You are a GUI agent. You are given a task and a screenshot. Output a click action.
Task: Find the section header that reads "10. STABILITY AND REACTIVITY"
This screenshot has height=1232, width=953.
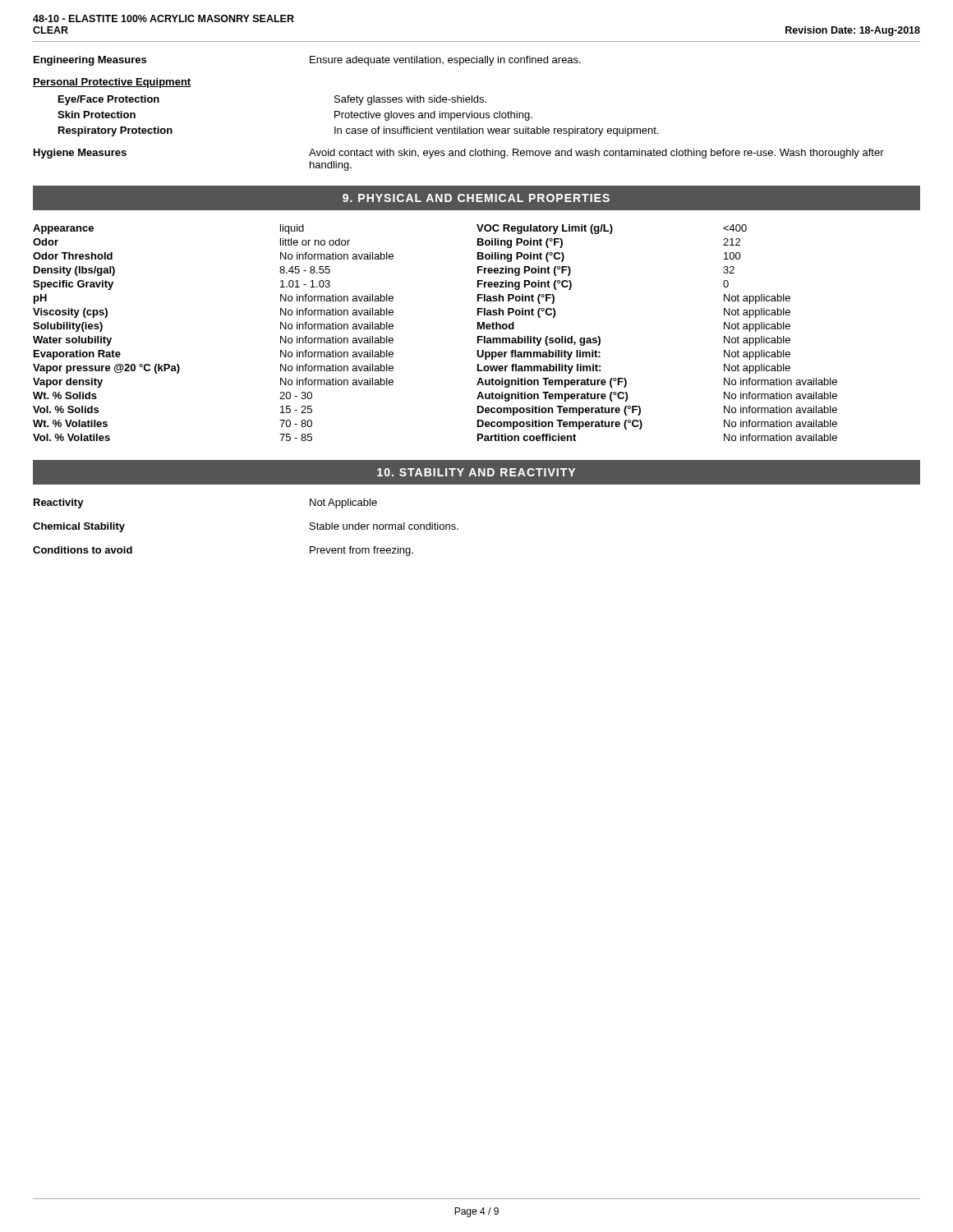coord(476,472)
